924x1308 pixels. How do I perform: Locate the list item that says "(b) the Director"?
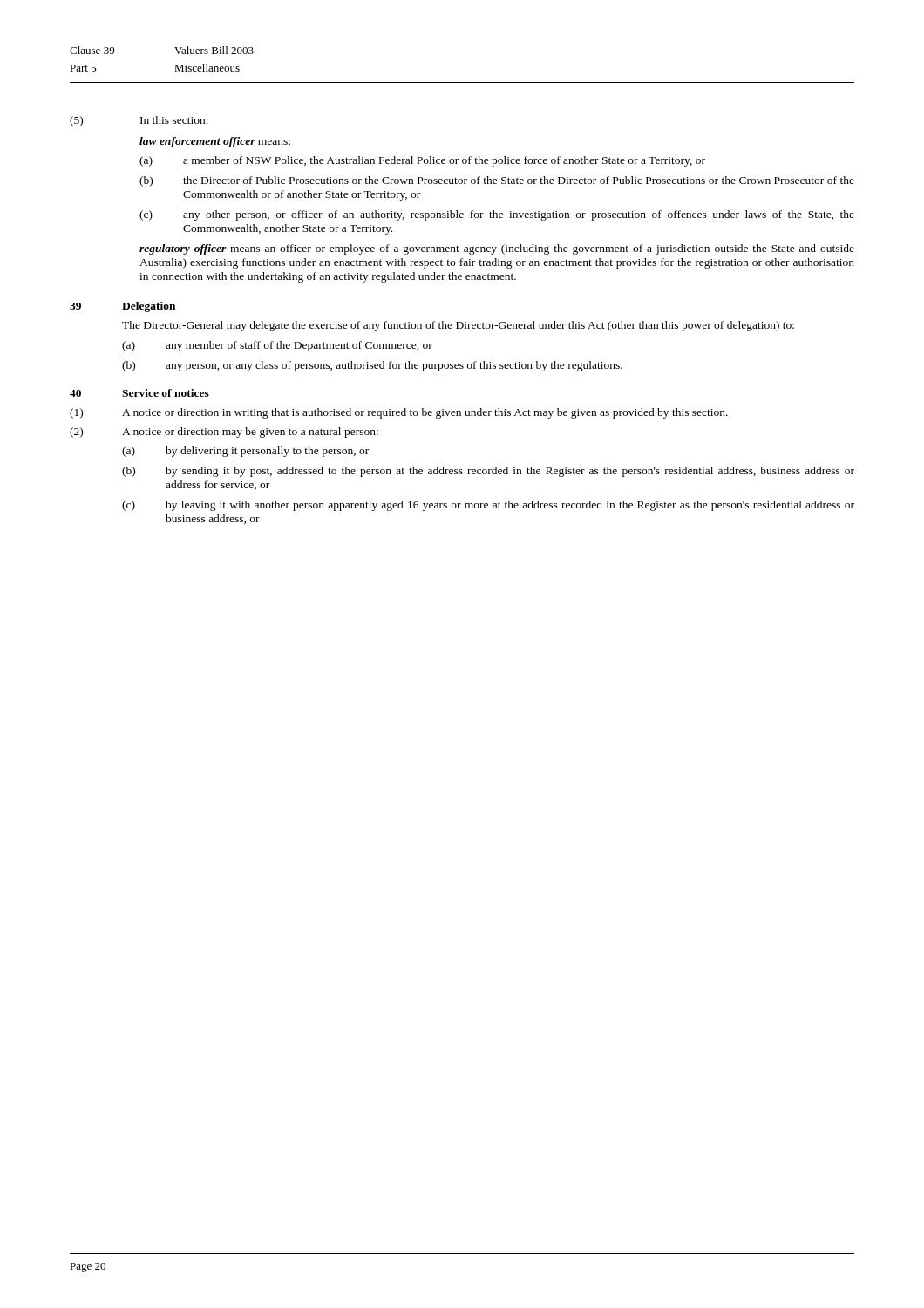pyautogui.click(x=497, y=188)
